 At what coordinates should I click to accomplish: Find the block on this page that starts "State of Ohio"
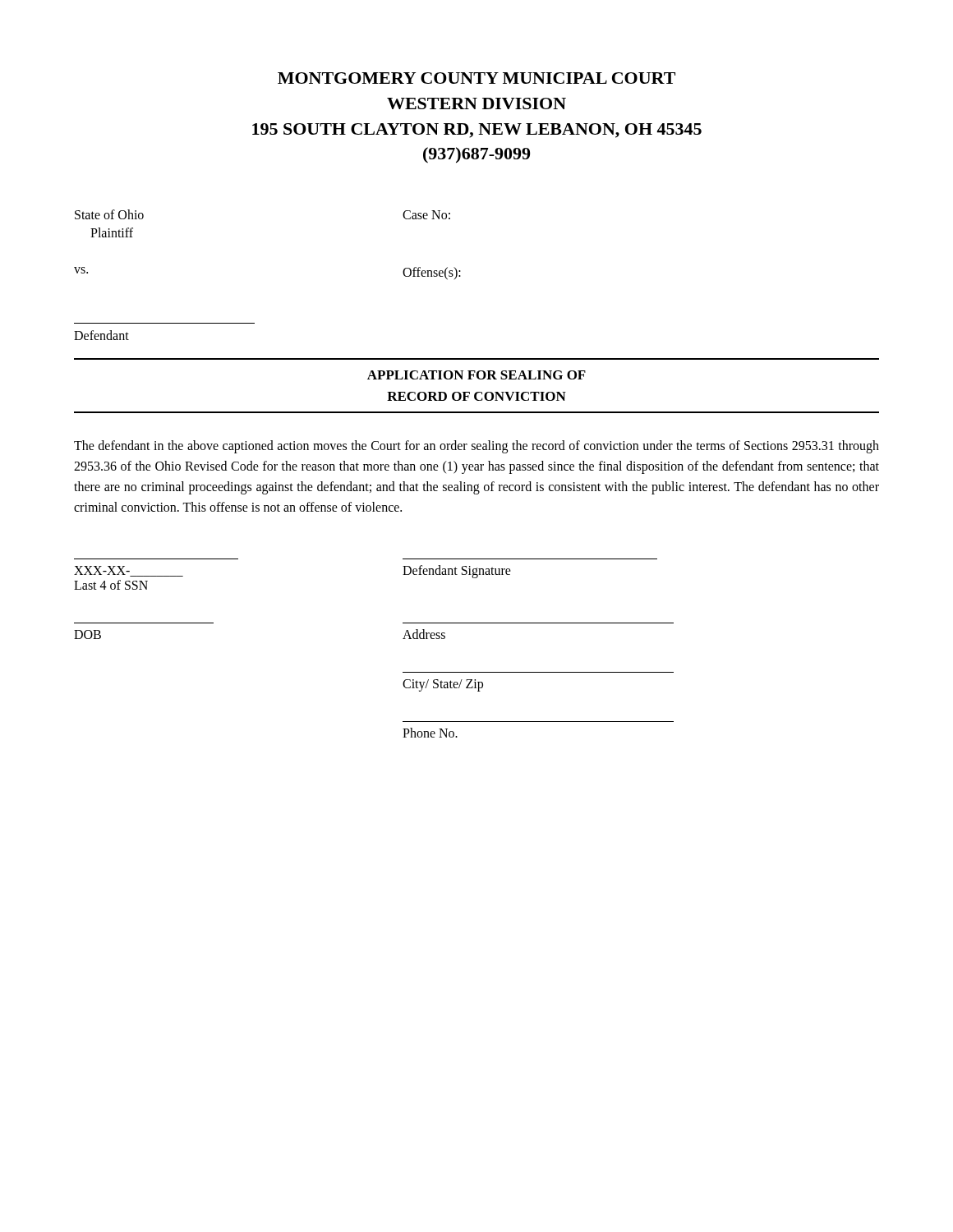click(x=109, y=214)
